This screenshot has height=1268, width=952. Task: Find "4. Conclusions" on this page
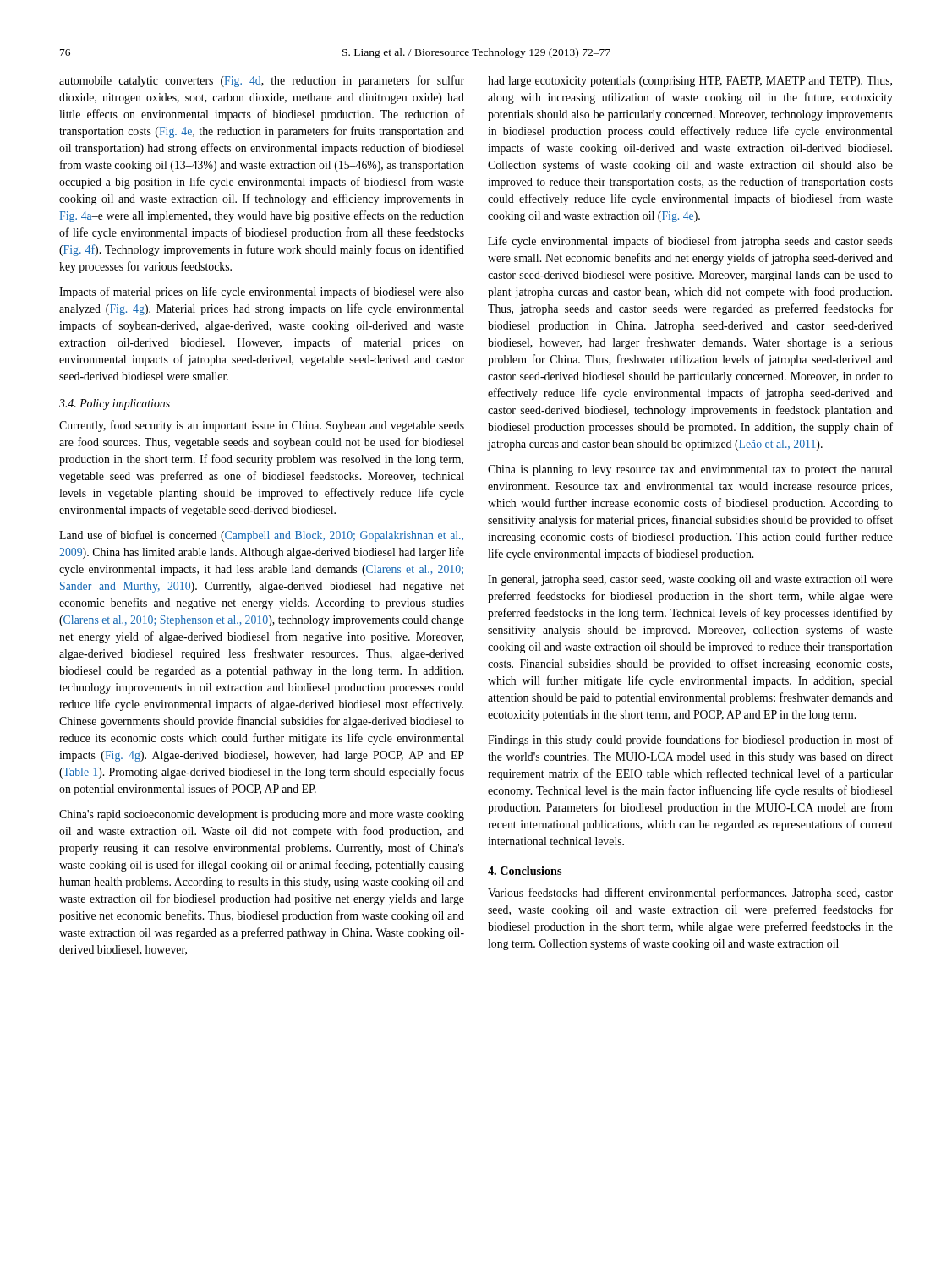[525, 871]
